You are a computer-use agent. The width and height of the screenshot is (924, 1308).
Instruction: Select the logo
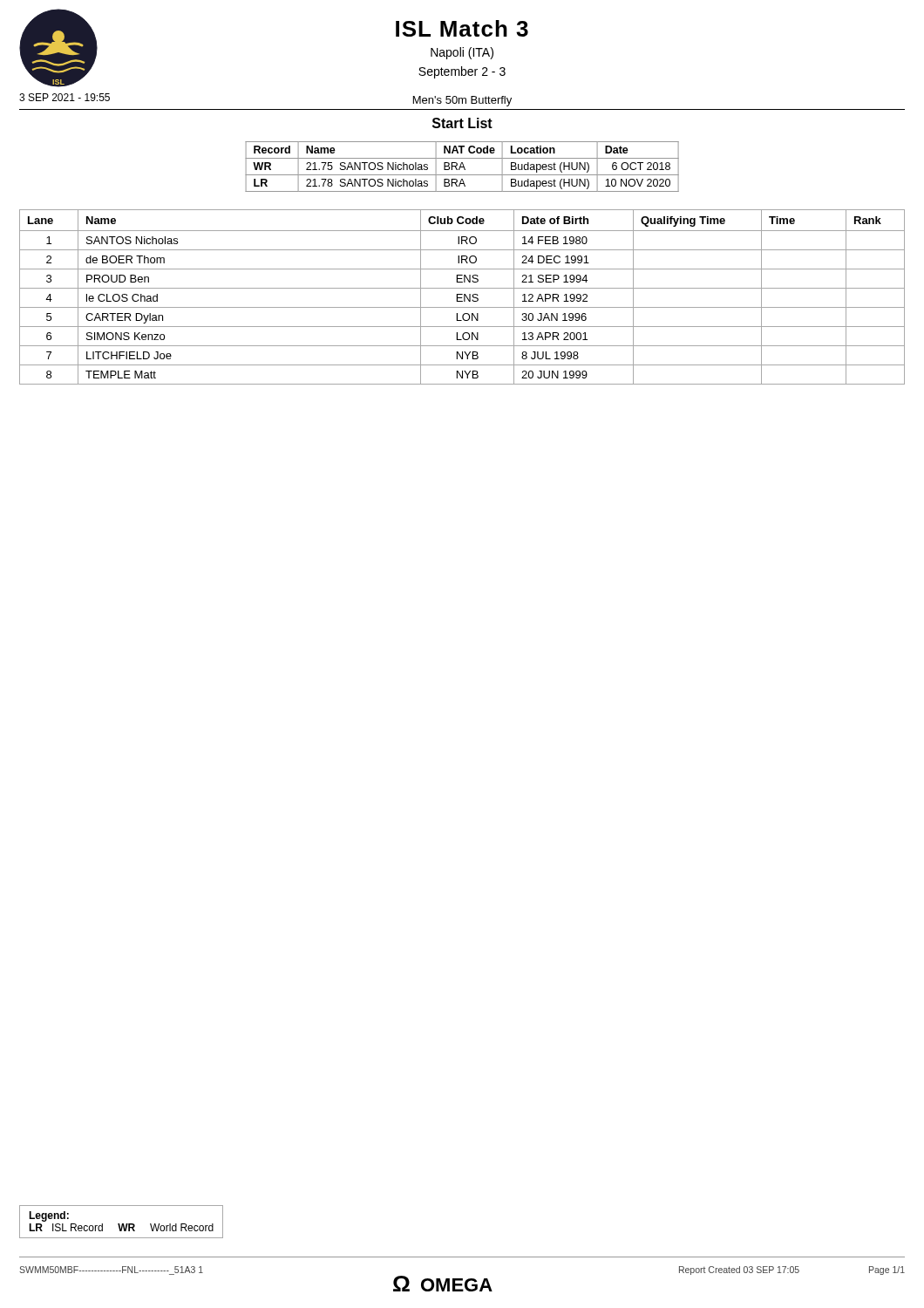coord(58,48)
